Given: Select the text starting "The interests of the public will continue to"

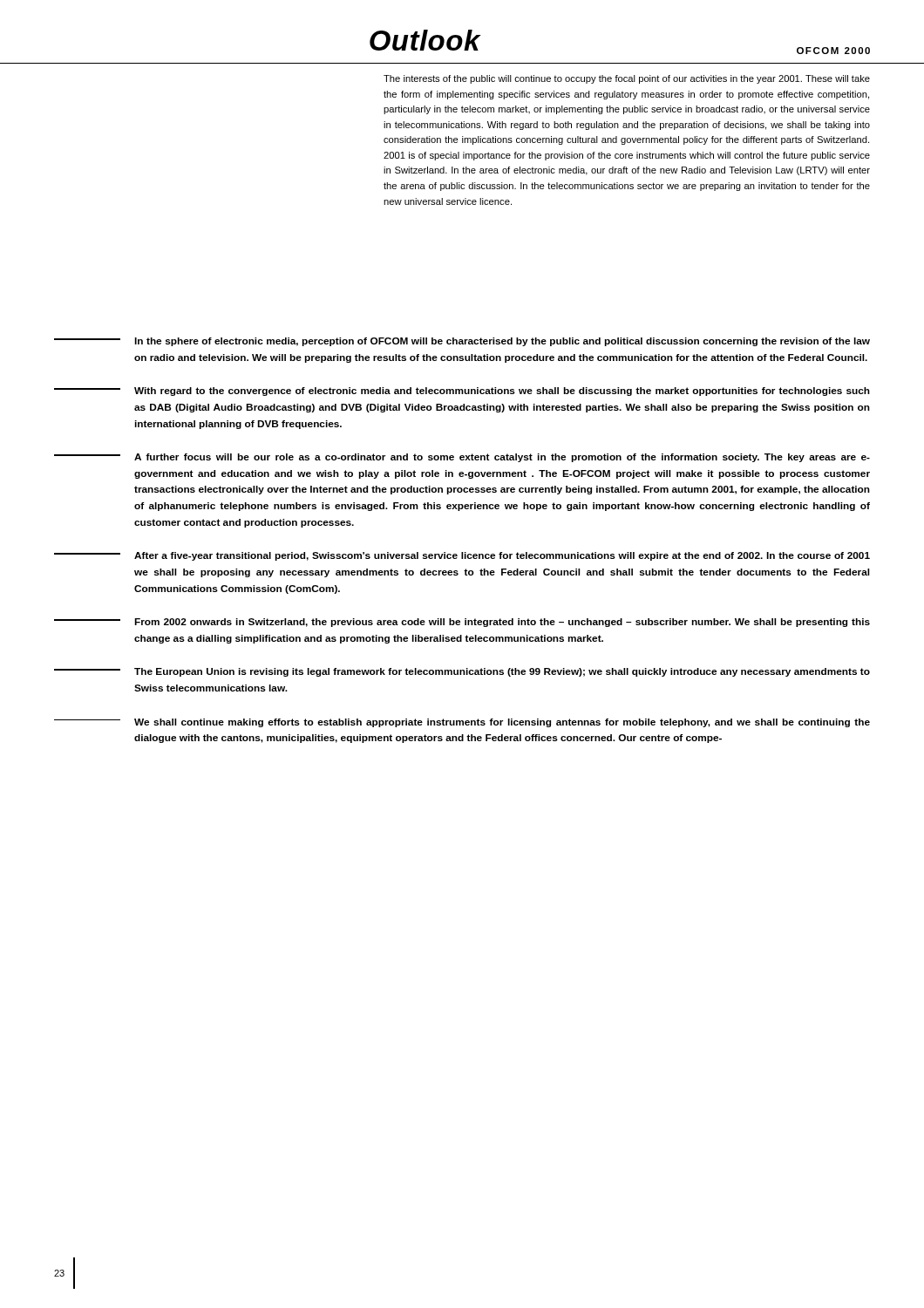Looking at the screenshot, I should tap(627, 140).
